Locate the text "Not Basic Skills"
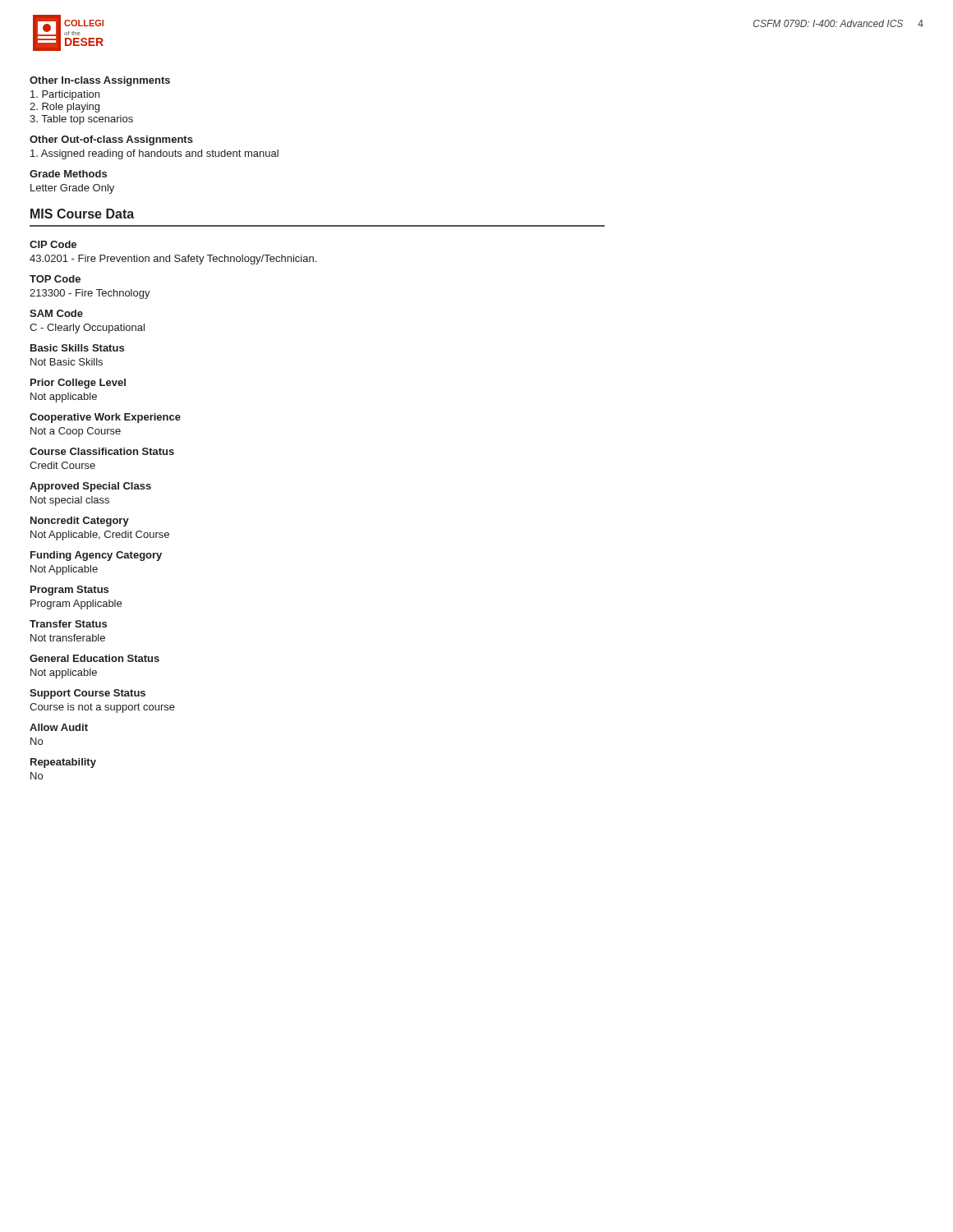953x1232 pixels. pyautogui.click(x=66, y=362)
